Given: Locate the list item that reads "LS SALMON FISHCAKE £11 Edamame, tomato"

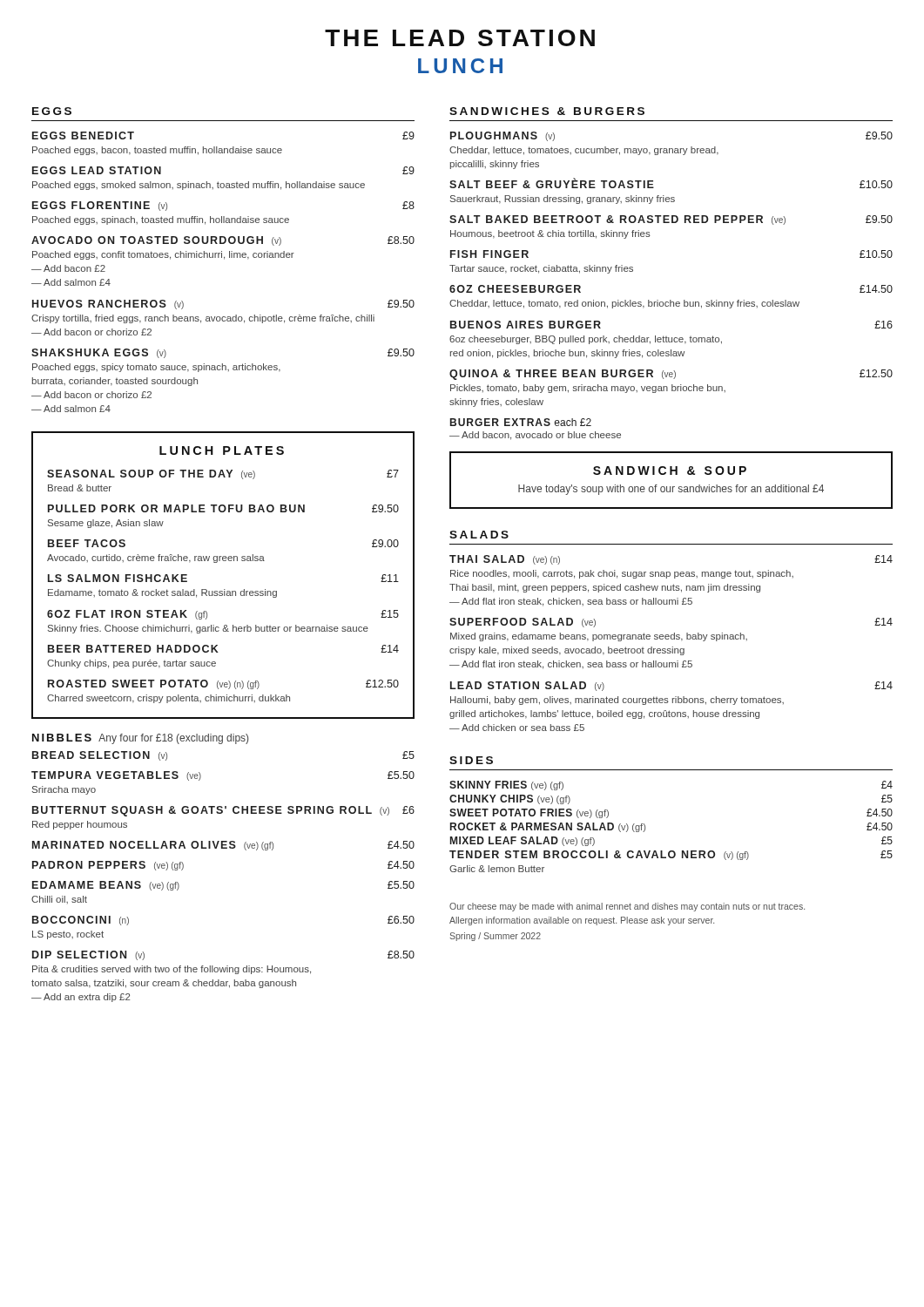Looking at the screenshot, I should (x=223, y=586).
